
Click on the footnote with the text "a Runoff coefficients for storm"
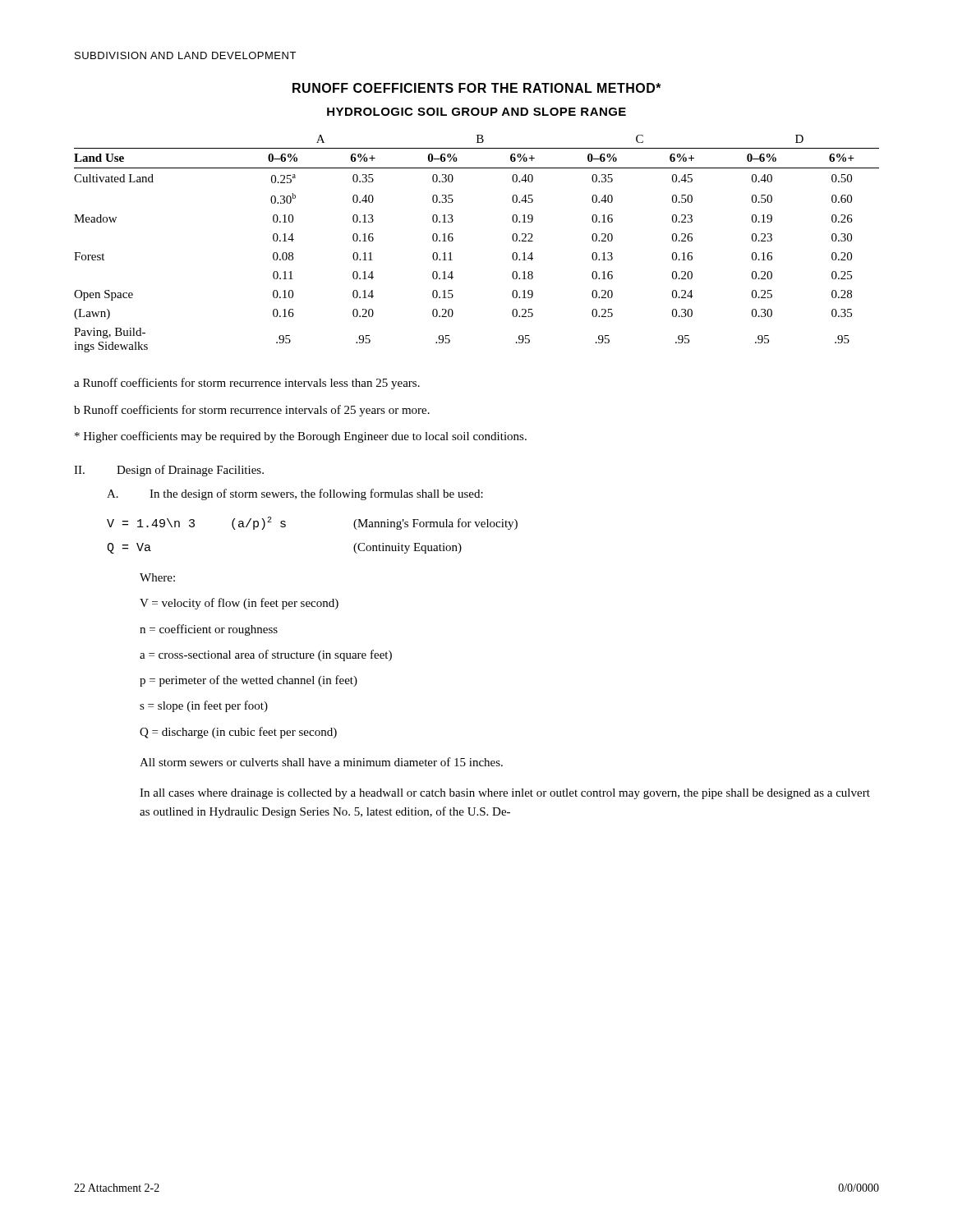[247, 384]
